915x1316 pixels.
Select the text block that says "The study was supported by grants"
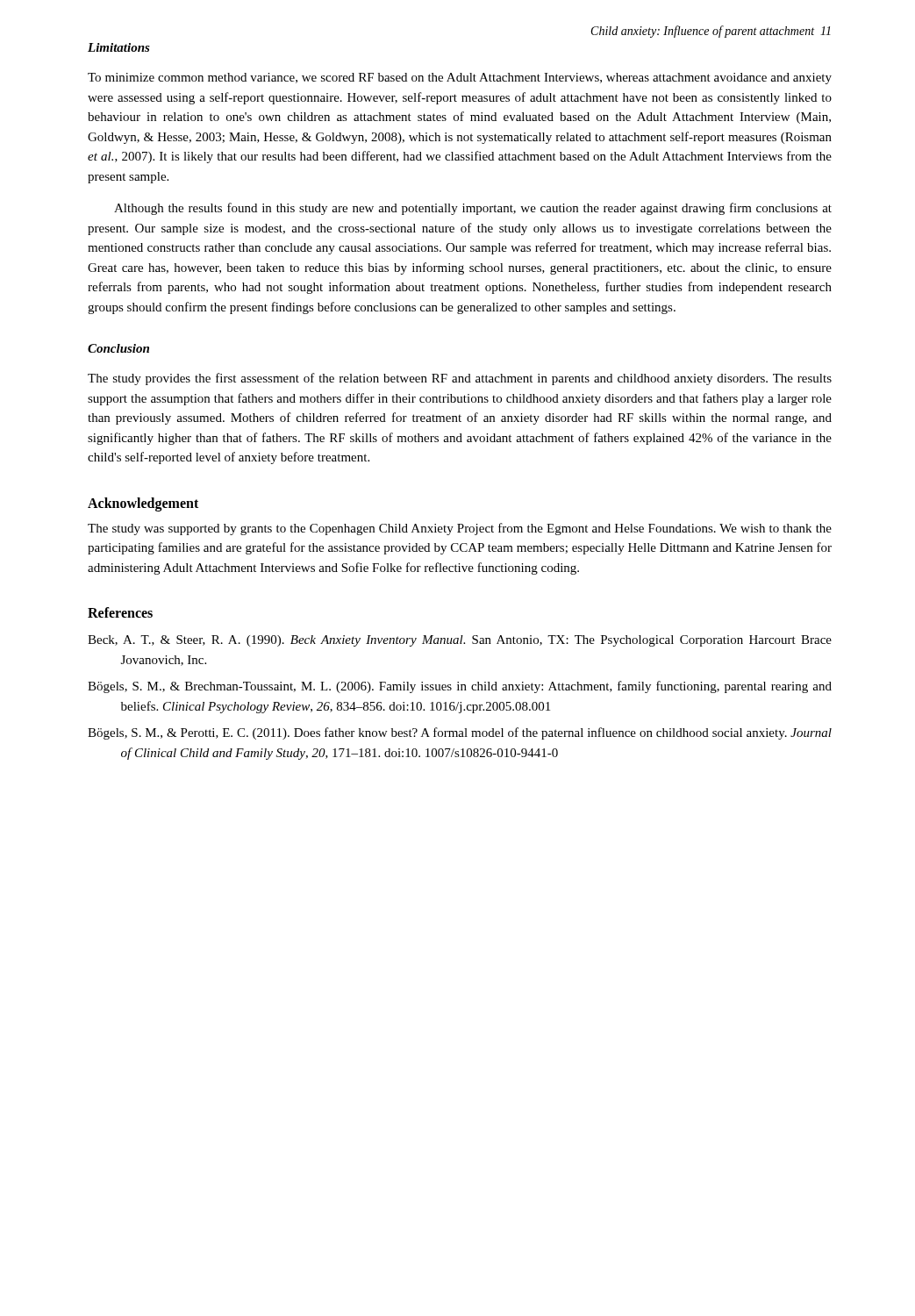[460, 548]
